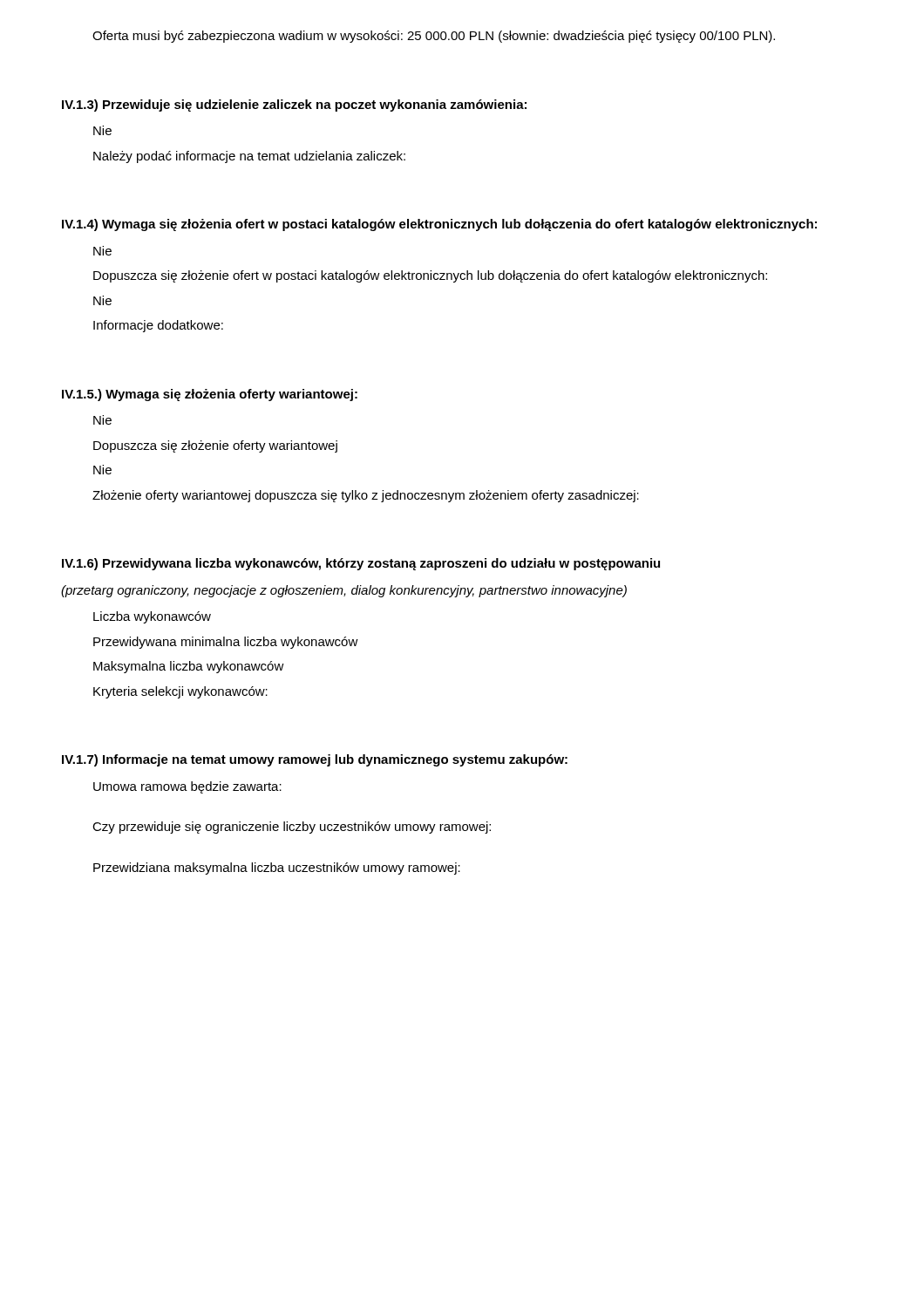Viewport: 924px width, 1308px height.
Task: Click on the element starting "IV.1.6) Przewidywana liczba wykonawców, którzy zostaną zaproszeni do"
Action: [x=361, y=563]
